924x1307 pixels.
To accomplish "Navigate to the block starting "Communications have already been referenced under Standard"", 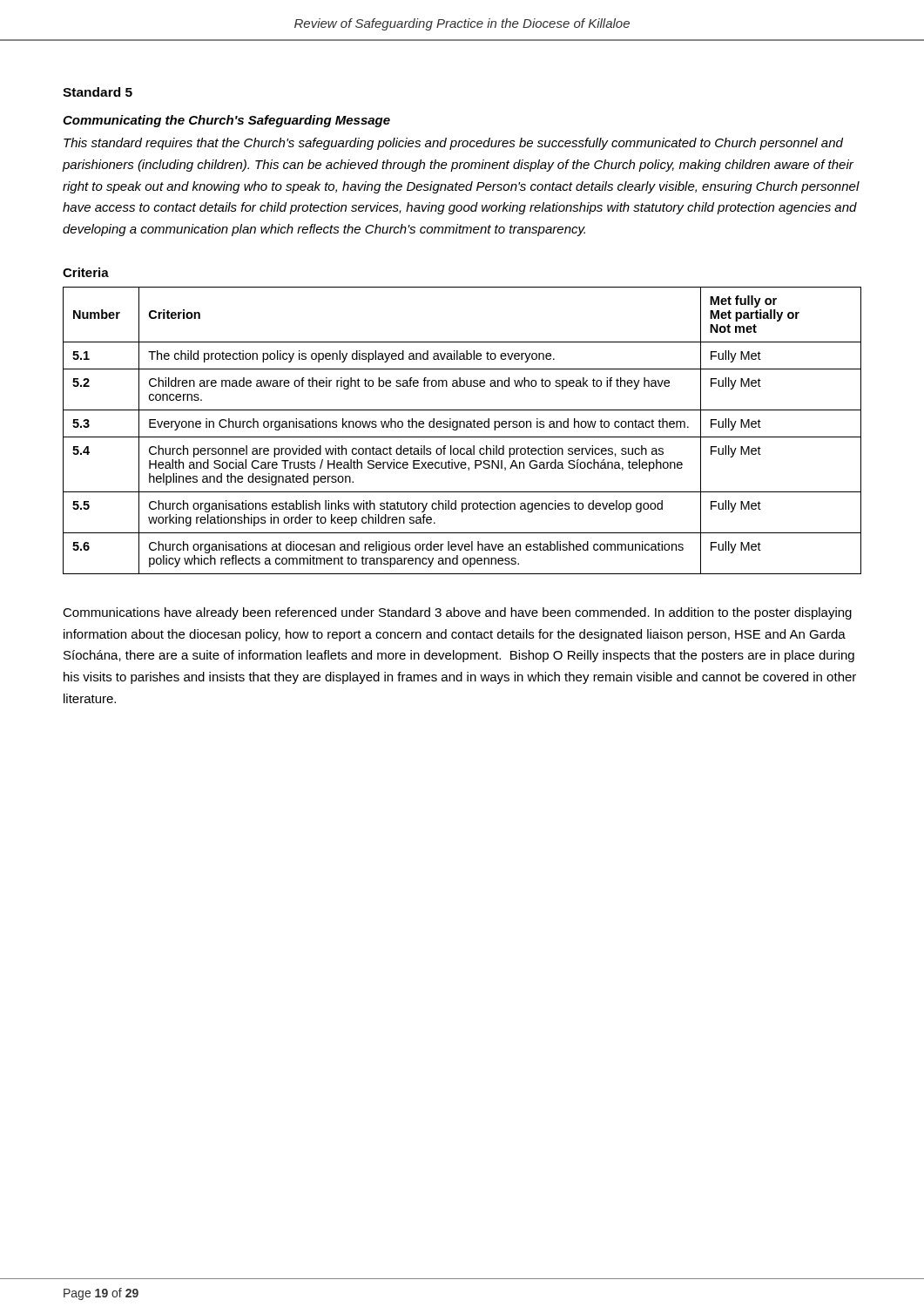I will point(460,655).
